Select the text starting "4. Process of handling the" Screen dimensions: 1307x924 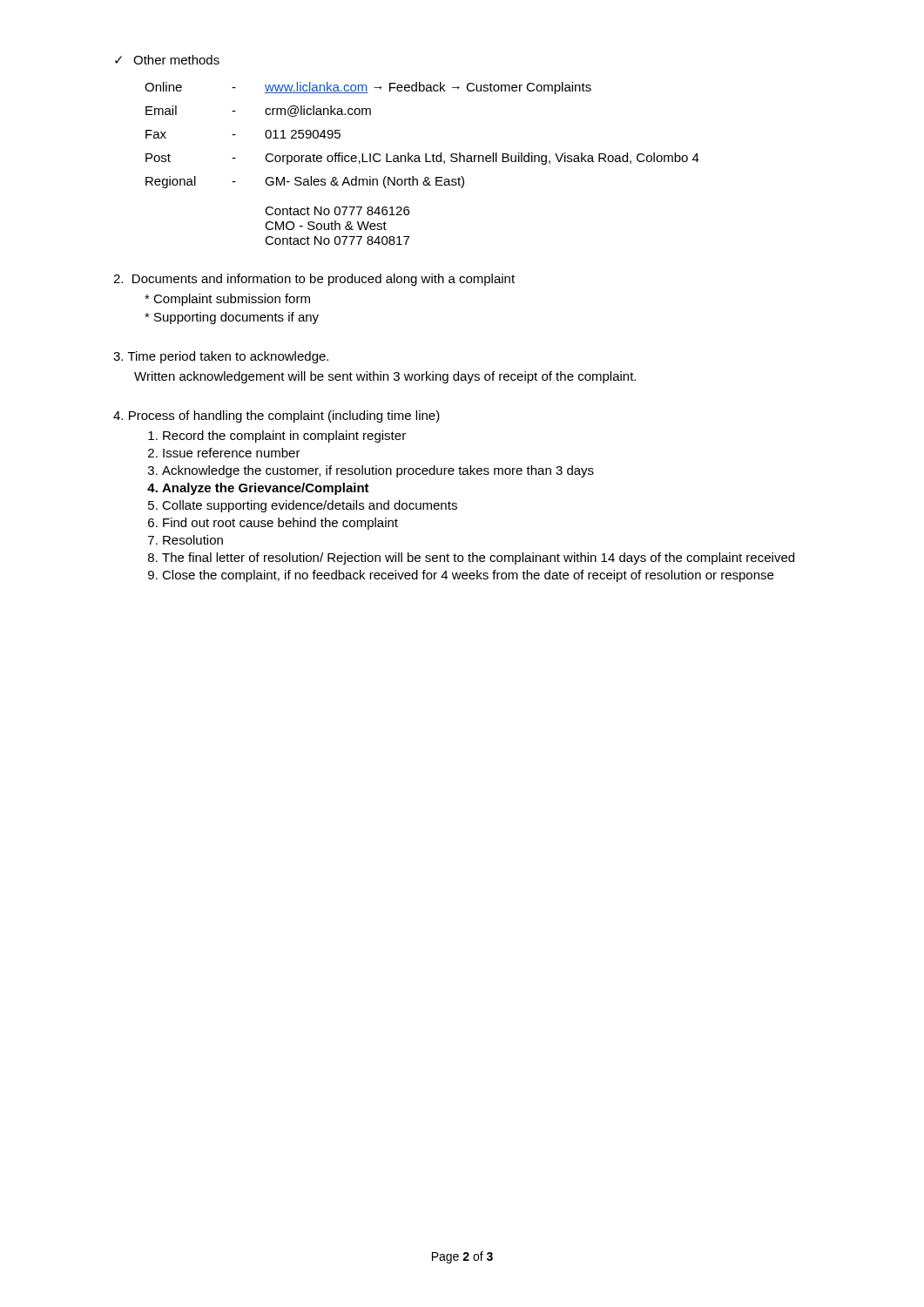pyautogui.click(x=277, y=415)
